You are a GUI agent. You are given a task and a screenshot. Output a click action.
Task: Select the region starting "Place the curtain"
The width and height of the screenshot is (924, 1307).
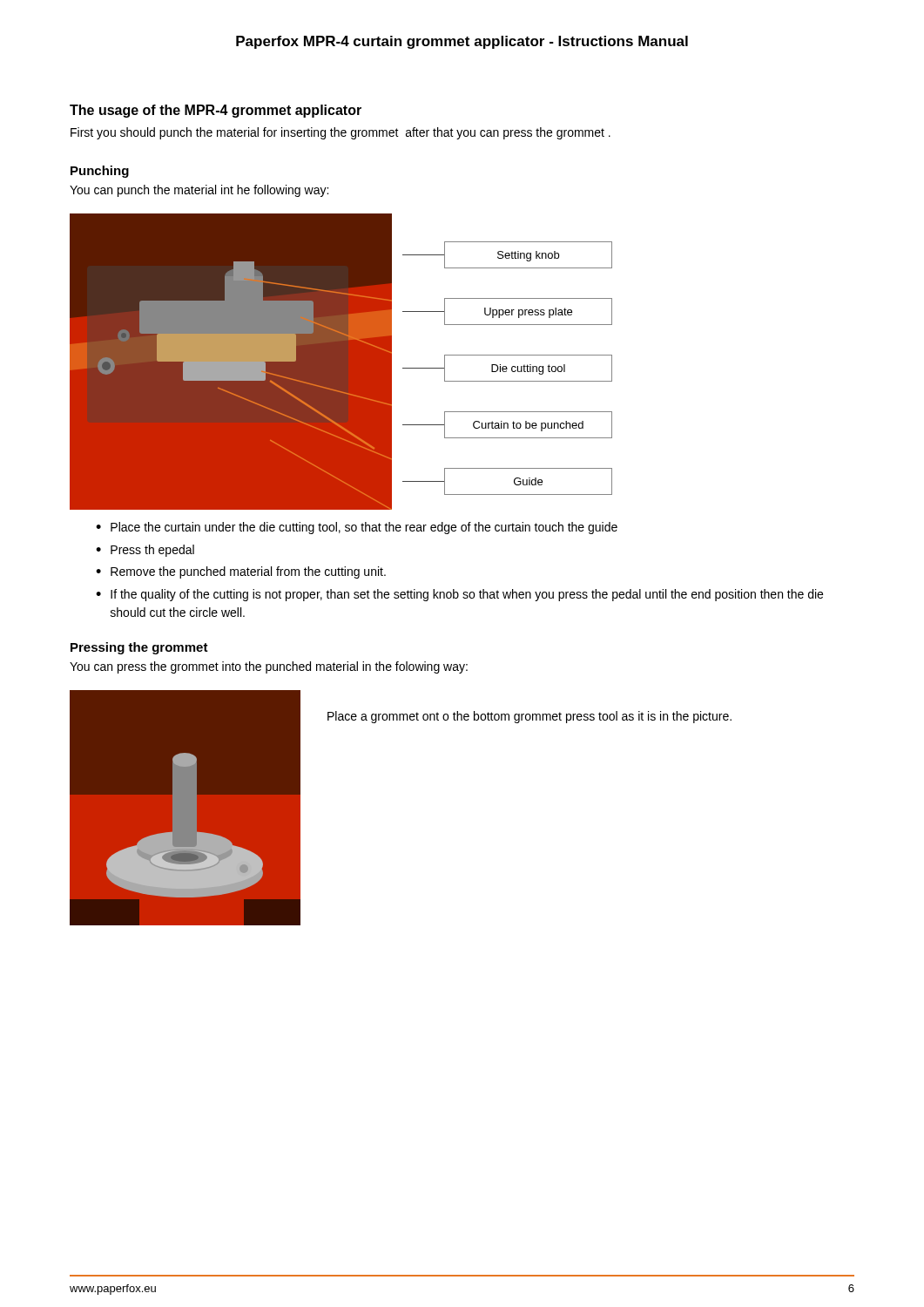click(x=364, y=528)
